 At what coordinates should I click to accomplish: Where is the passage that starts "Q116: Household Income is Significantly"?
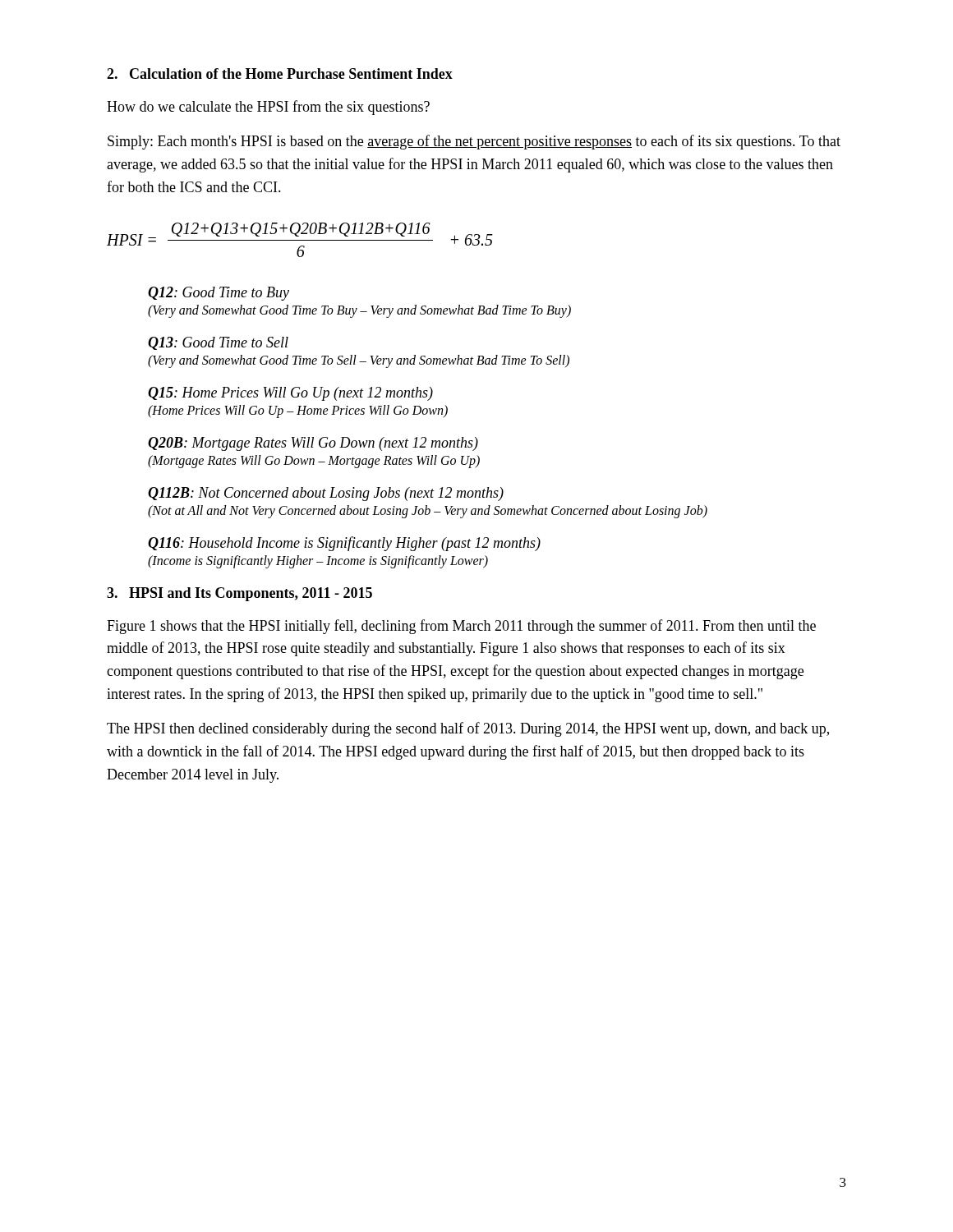[x=497, y=551]
